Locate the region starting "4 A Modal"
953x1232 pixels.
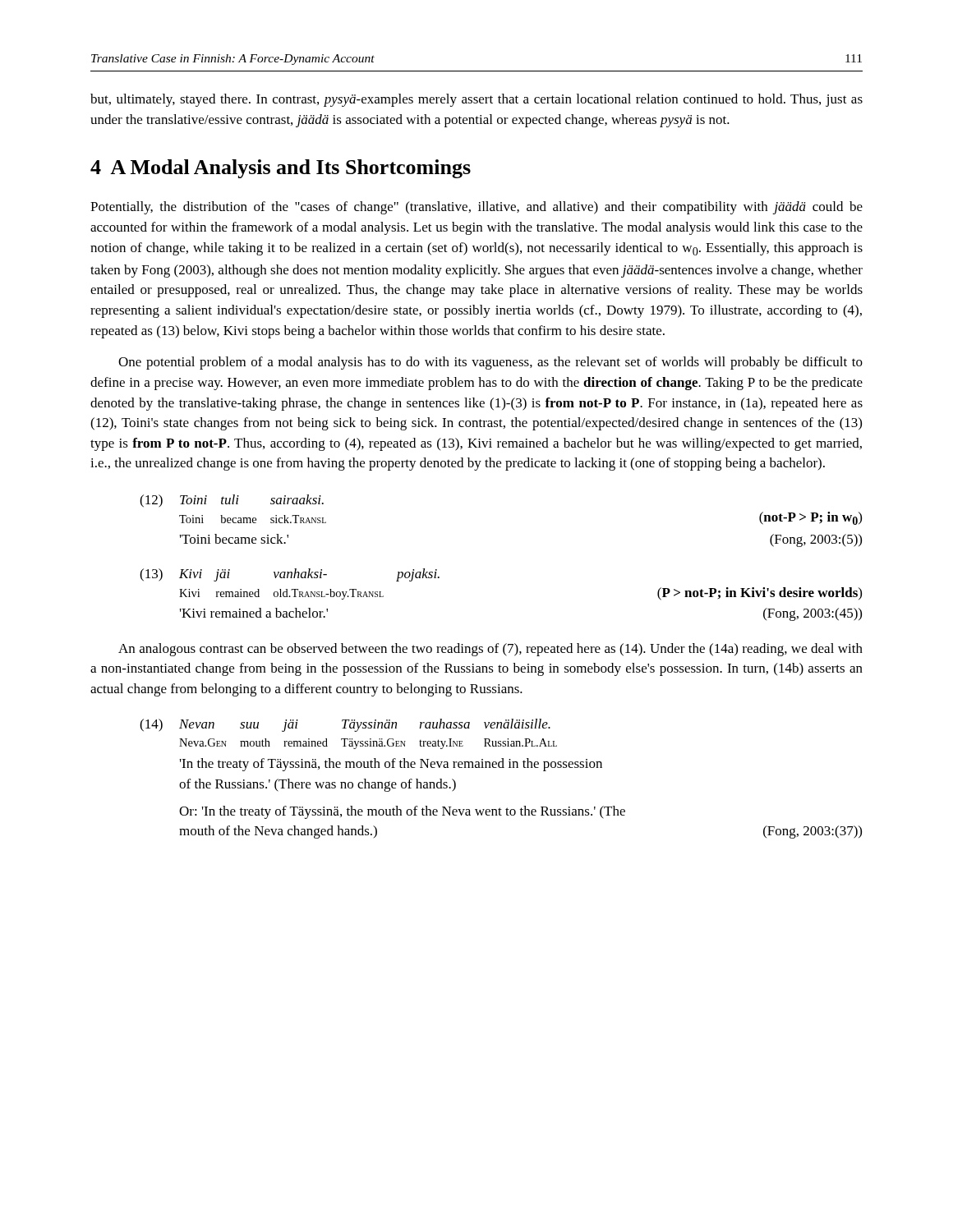tap(281, 167)
